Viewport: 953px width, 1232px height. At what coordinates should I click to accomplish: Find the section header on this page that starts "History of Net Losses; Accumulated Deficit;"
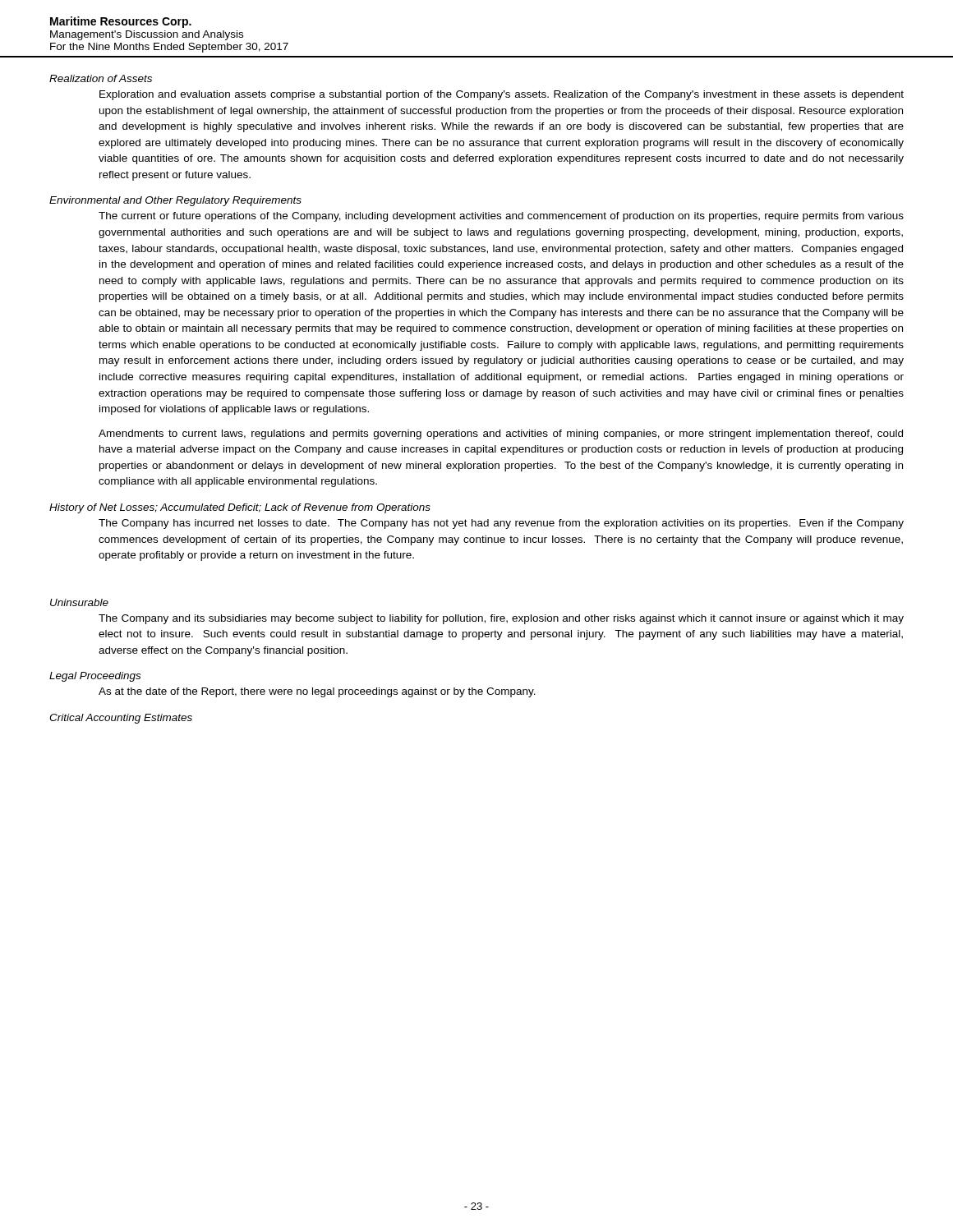240,507
